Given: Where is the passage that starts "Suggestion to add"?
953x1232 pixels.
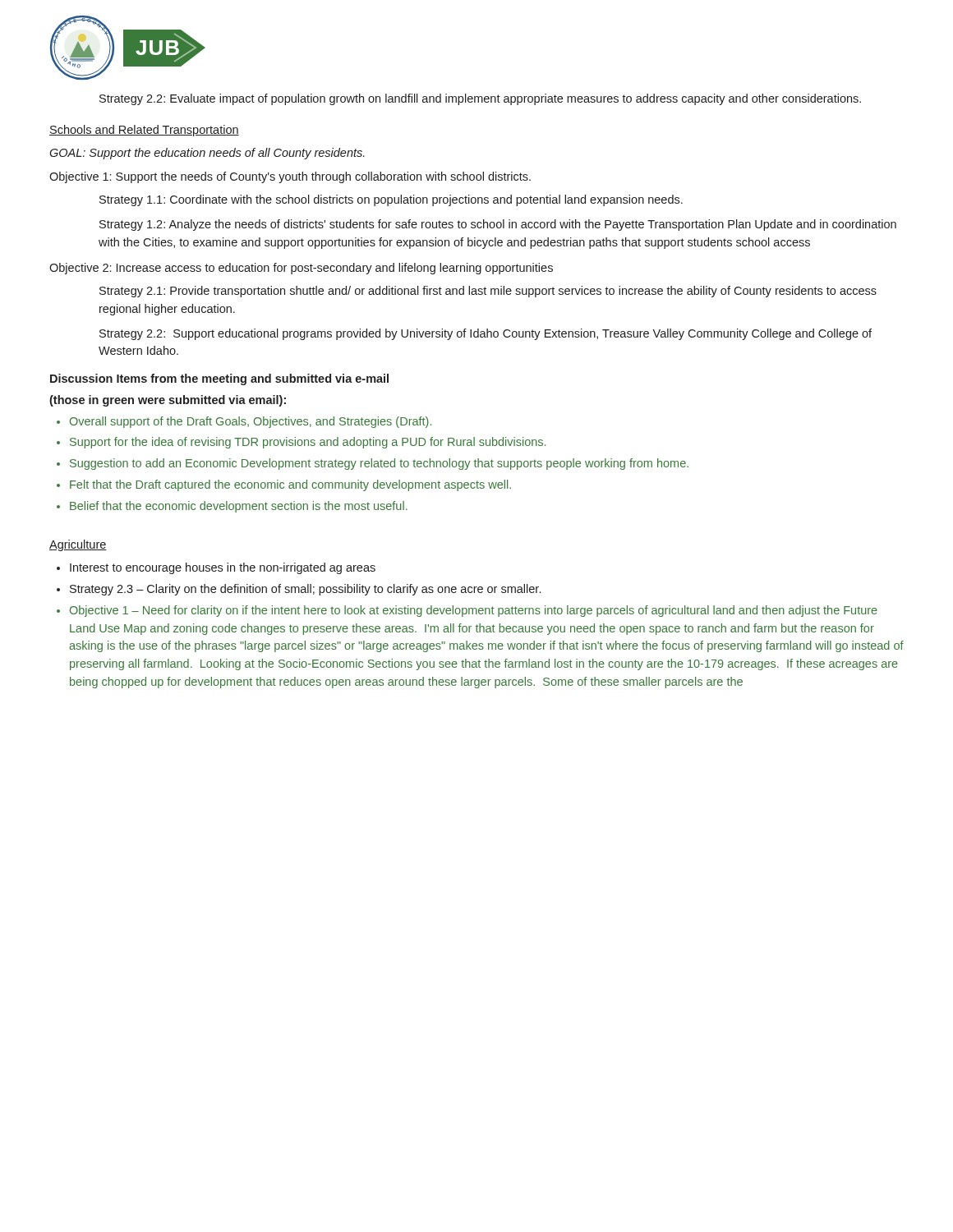Looking at the screenshot, I should point(379,463).
